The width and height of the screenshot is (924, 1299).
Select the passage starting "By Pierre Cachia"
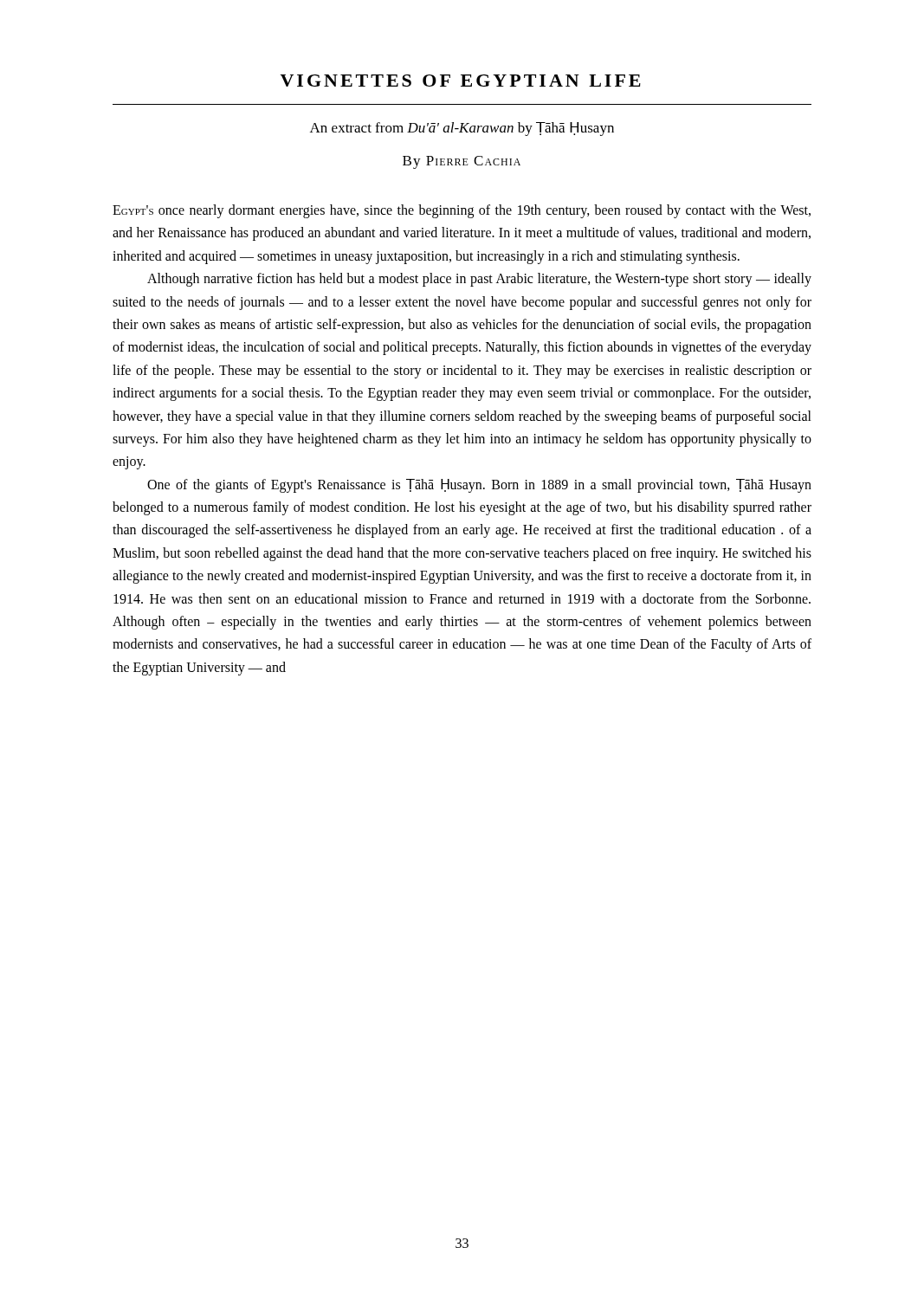pyautogui.click(x=462, y=161)
